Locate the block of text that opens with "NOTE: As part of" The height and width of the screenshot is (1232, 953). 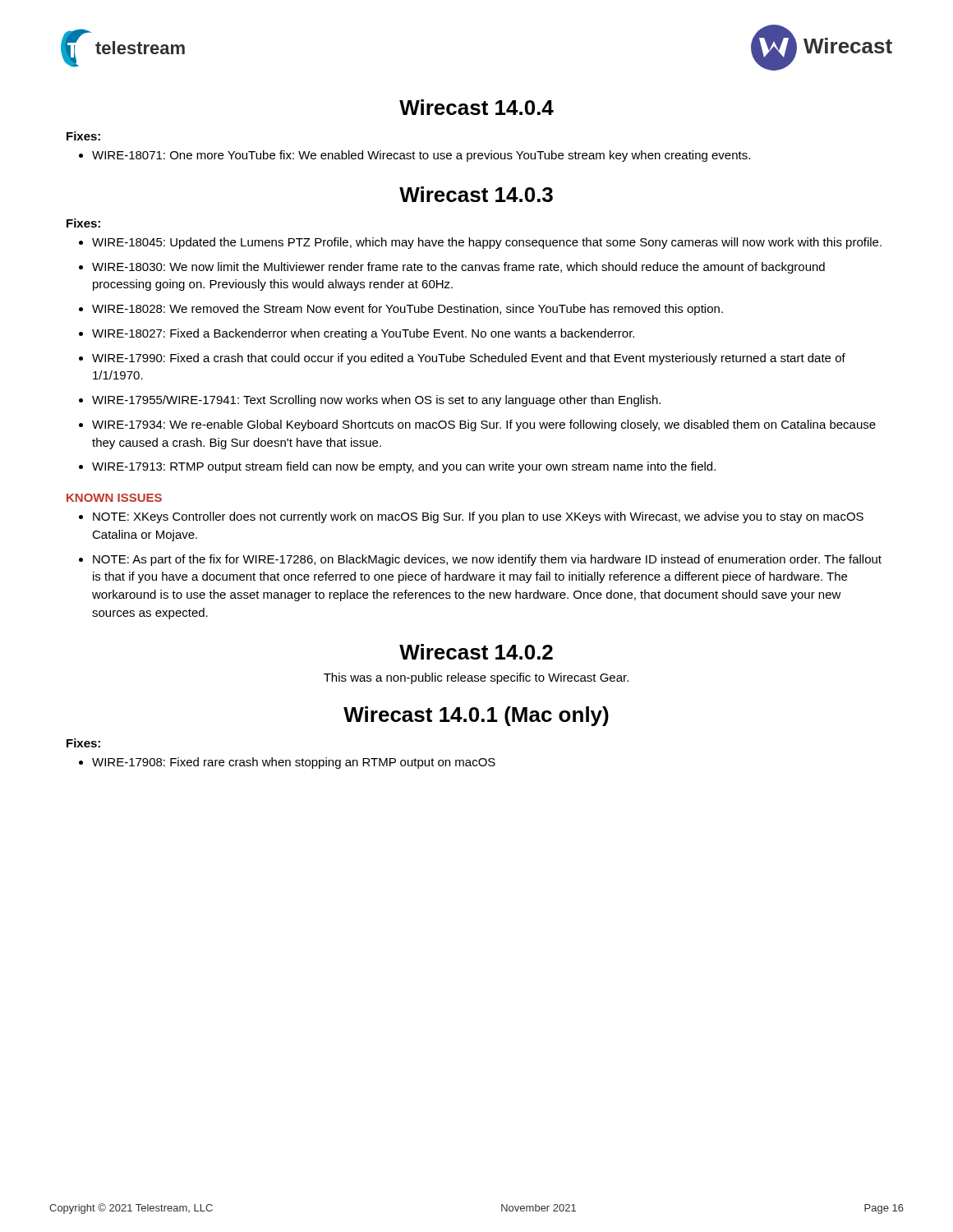click(487, 585)
